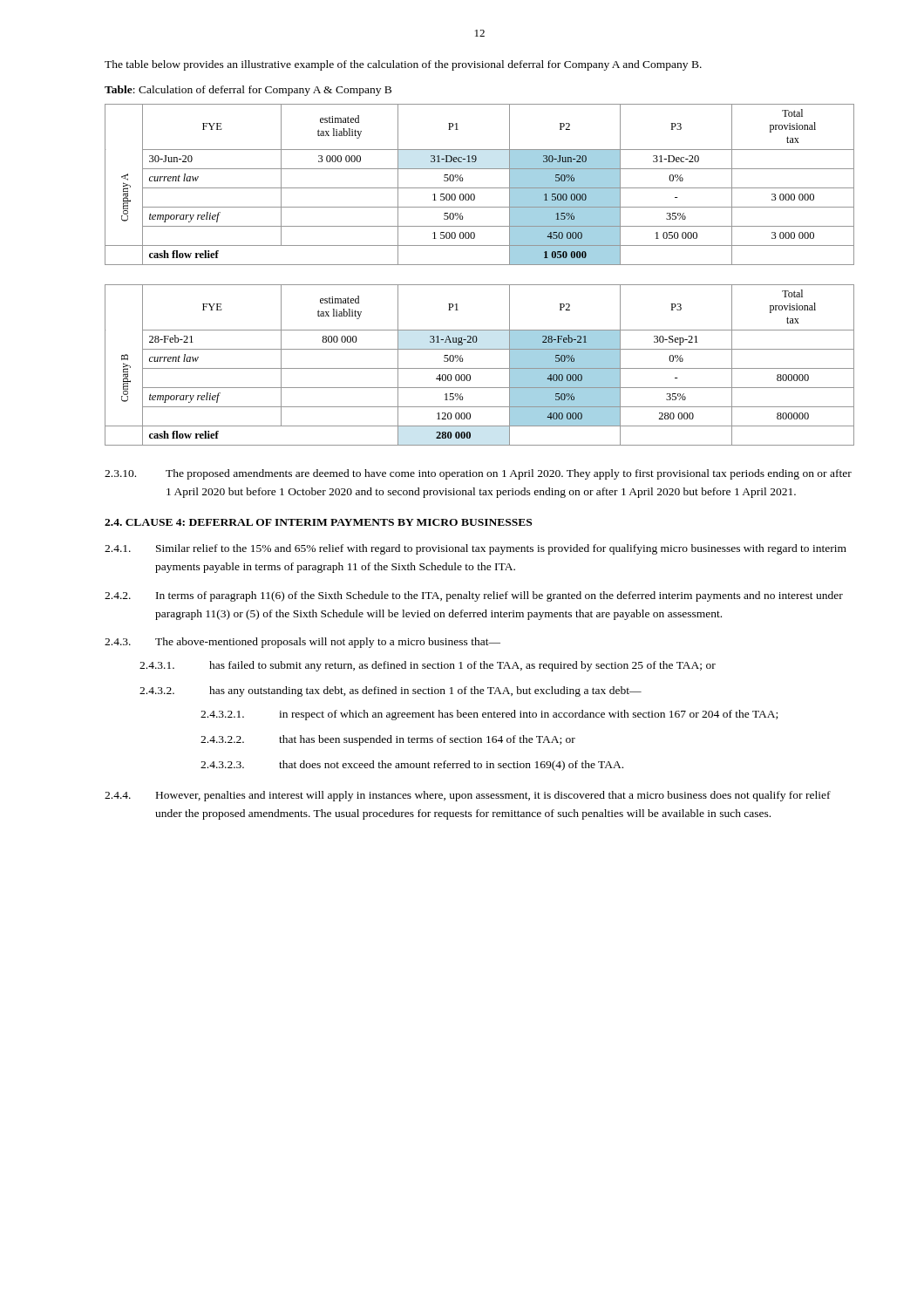Click on the text block starting "2.4.3. The above-mentioned proposals will not apply to"
Viewport: 924px width, 1308px height.
[x=479, y=643]
